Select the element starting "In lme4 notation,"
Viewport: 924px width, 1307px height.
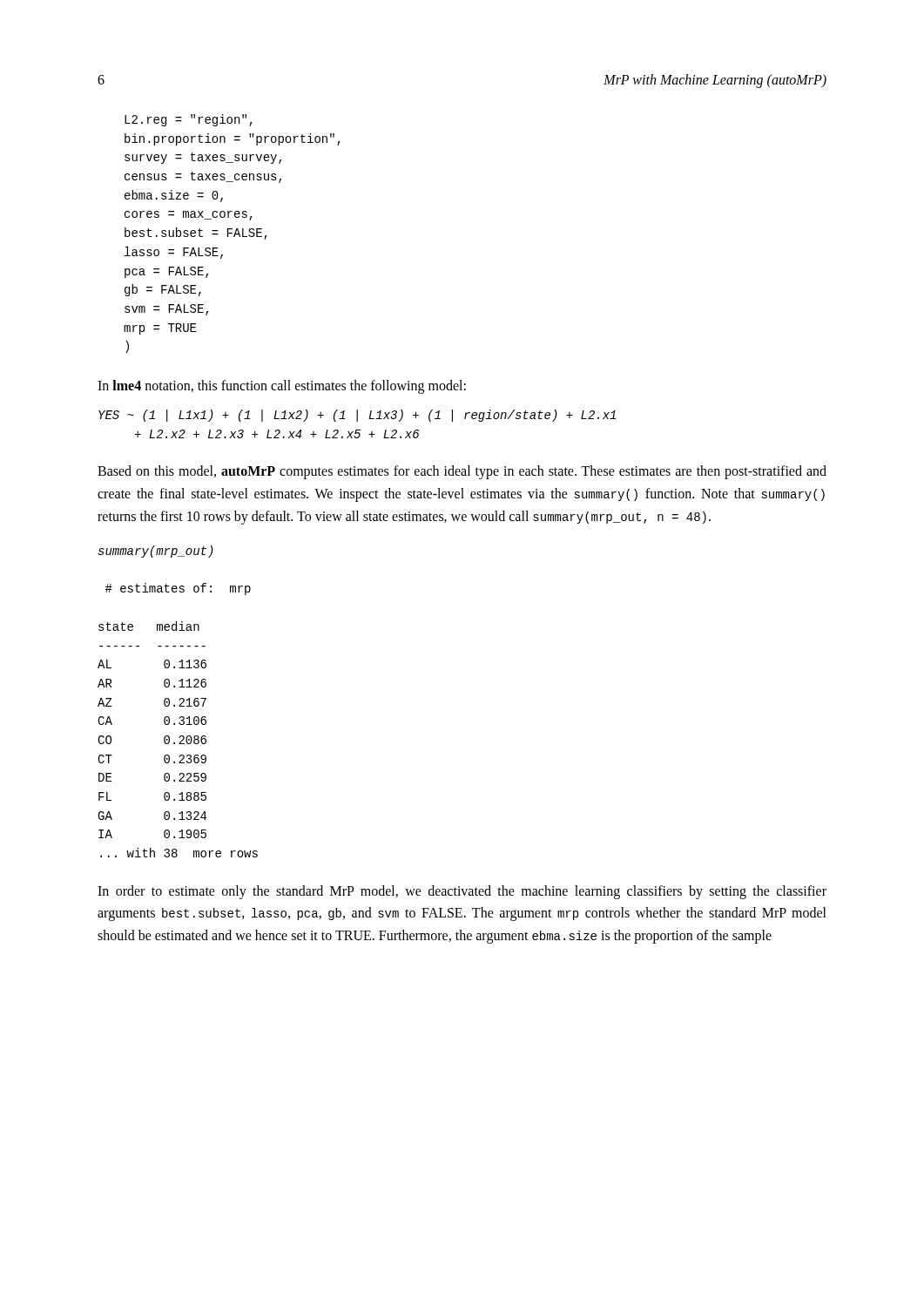tap(282, 385)
